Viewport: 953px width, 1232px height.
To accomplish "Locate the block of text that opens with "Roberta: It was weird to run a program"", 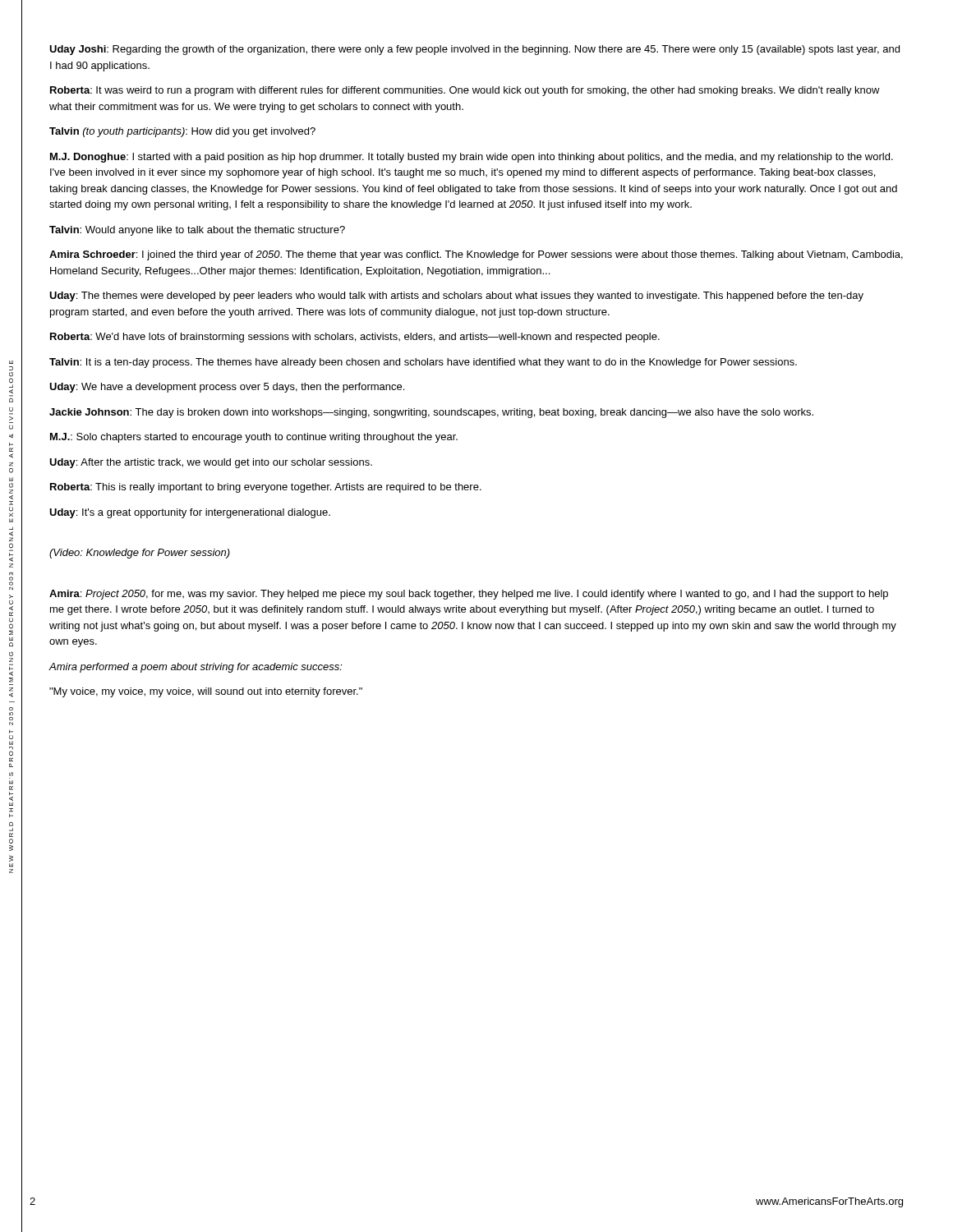I will click(464, 98).
